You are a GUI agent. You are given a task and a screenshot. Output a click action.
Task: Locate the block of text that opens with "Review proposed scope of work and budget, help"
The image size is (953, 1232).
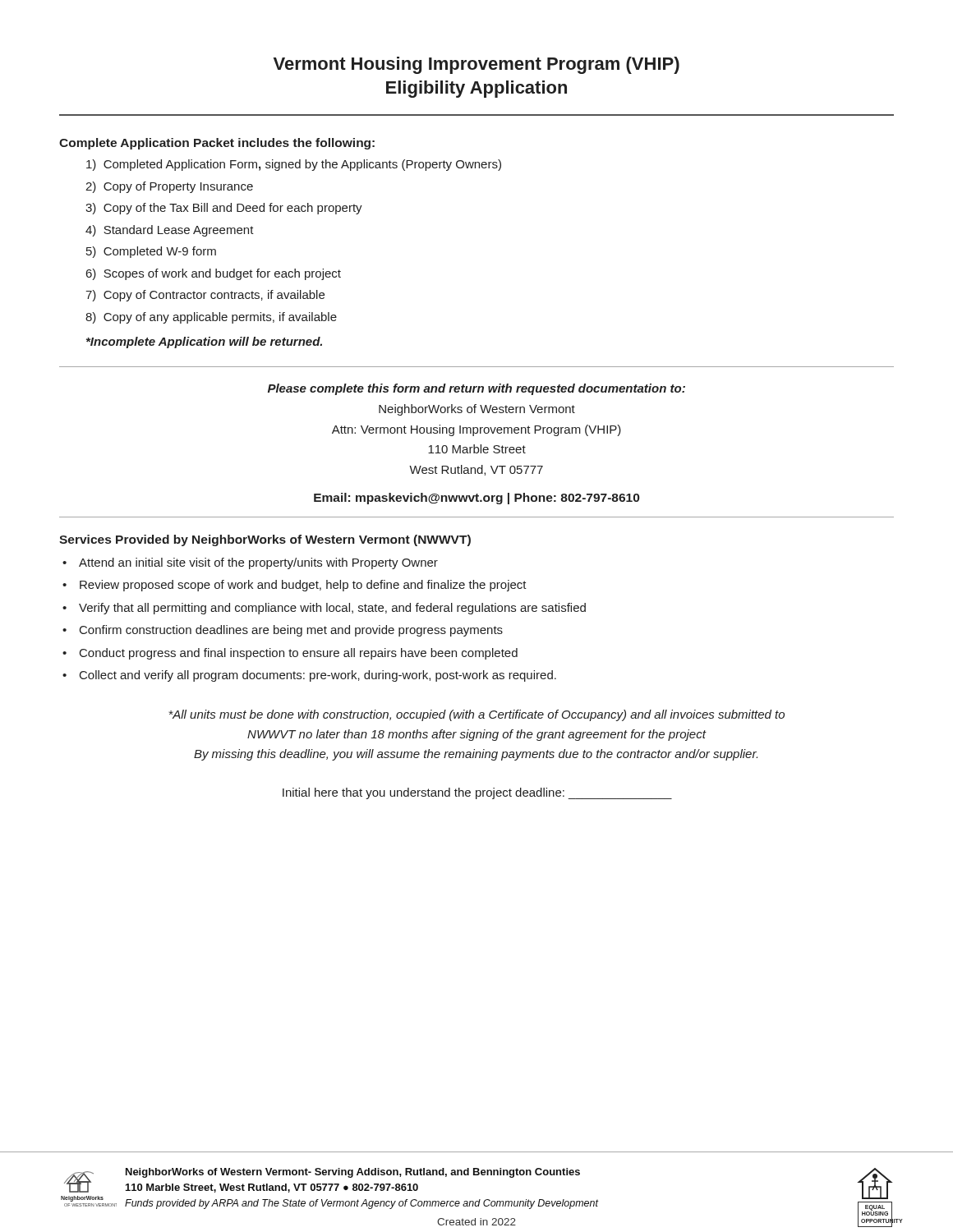click(x=303, y=584)
